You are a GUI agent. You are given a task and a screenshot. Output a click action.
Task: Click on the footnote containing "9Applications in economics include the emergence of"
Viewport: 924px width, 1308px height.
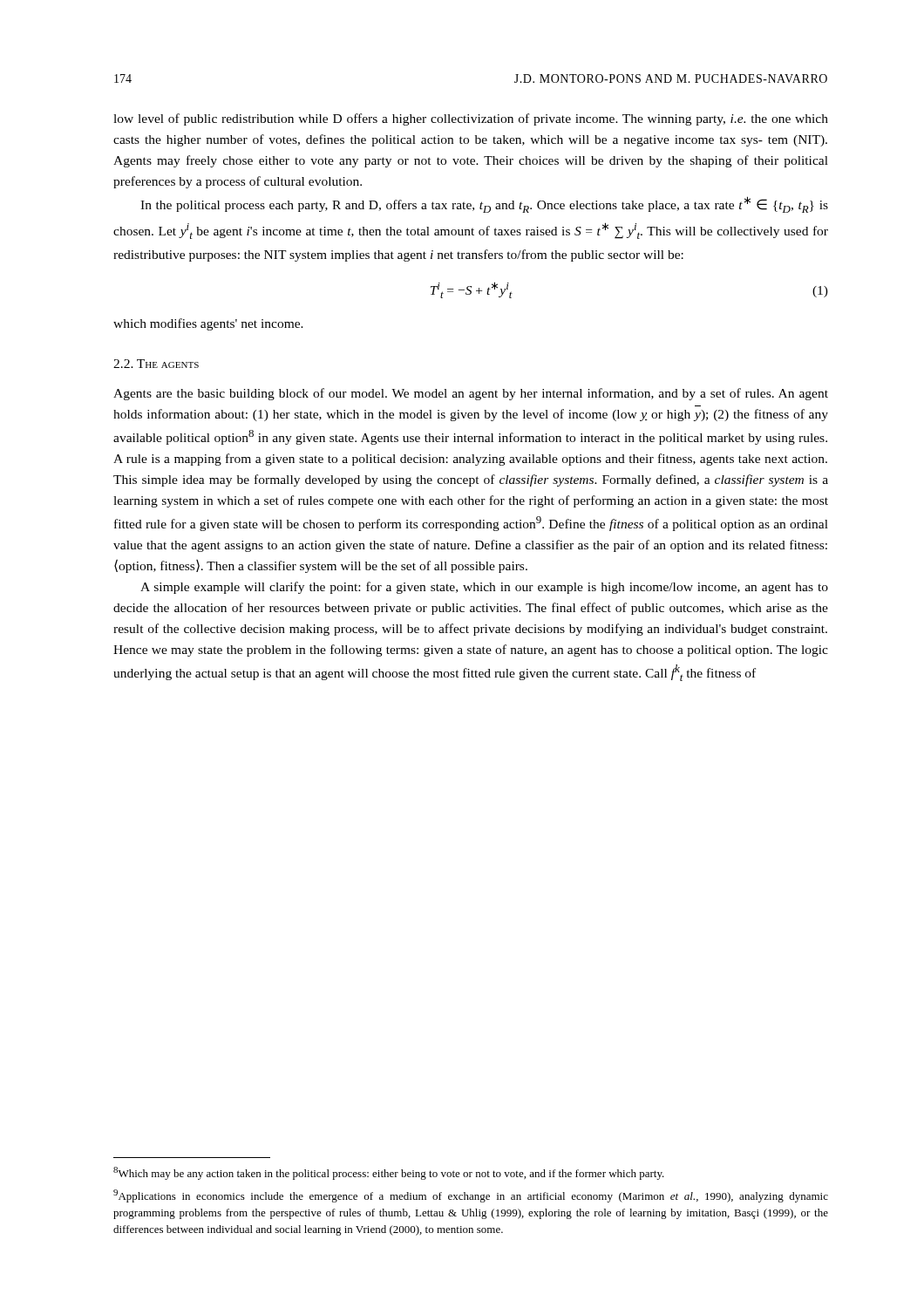pos(471,1211)
